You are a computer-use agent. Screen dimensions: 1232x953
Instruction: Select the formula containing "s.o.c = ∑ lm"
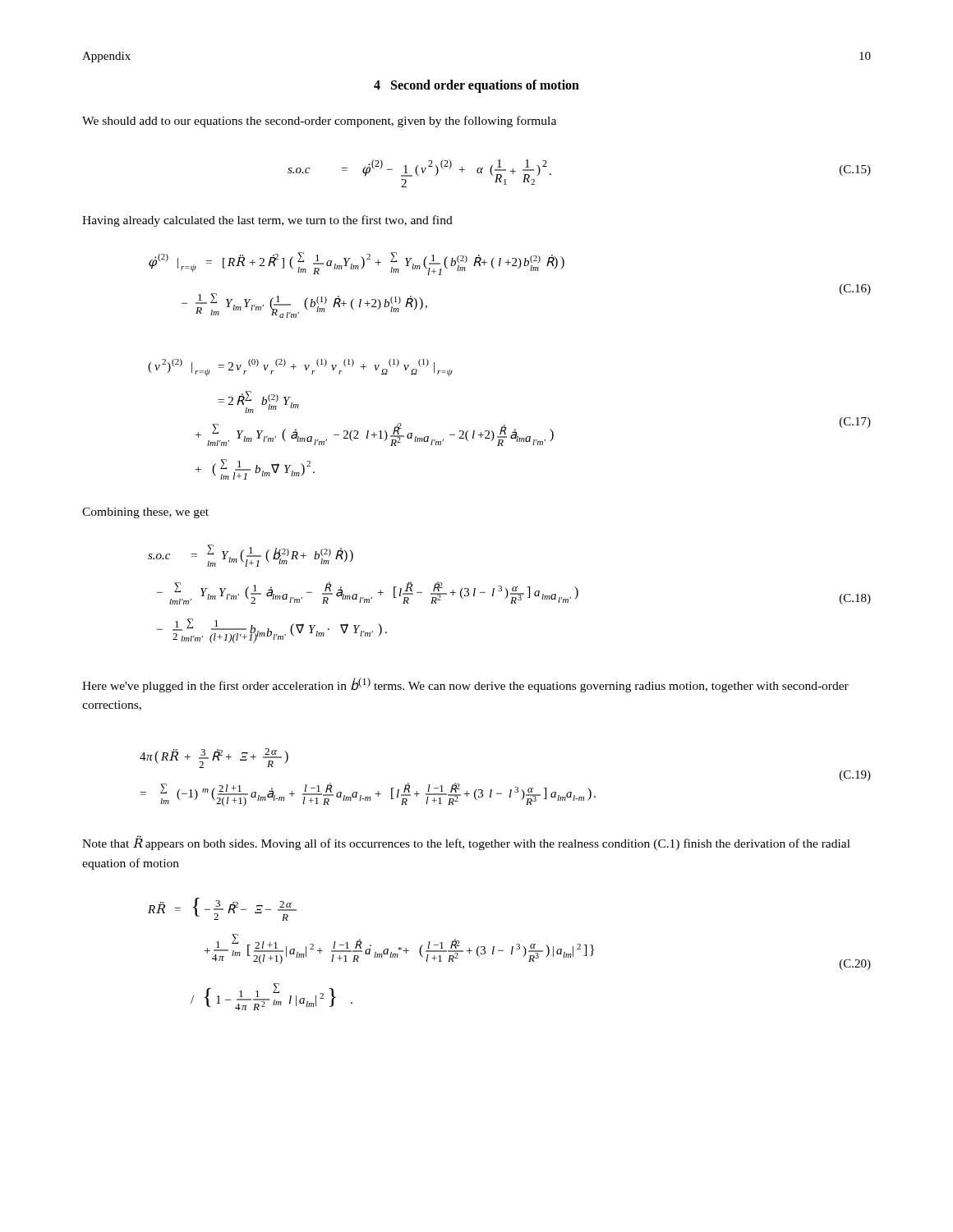pos(505,598)
